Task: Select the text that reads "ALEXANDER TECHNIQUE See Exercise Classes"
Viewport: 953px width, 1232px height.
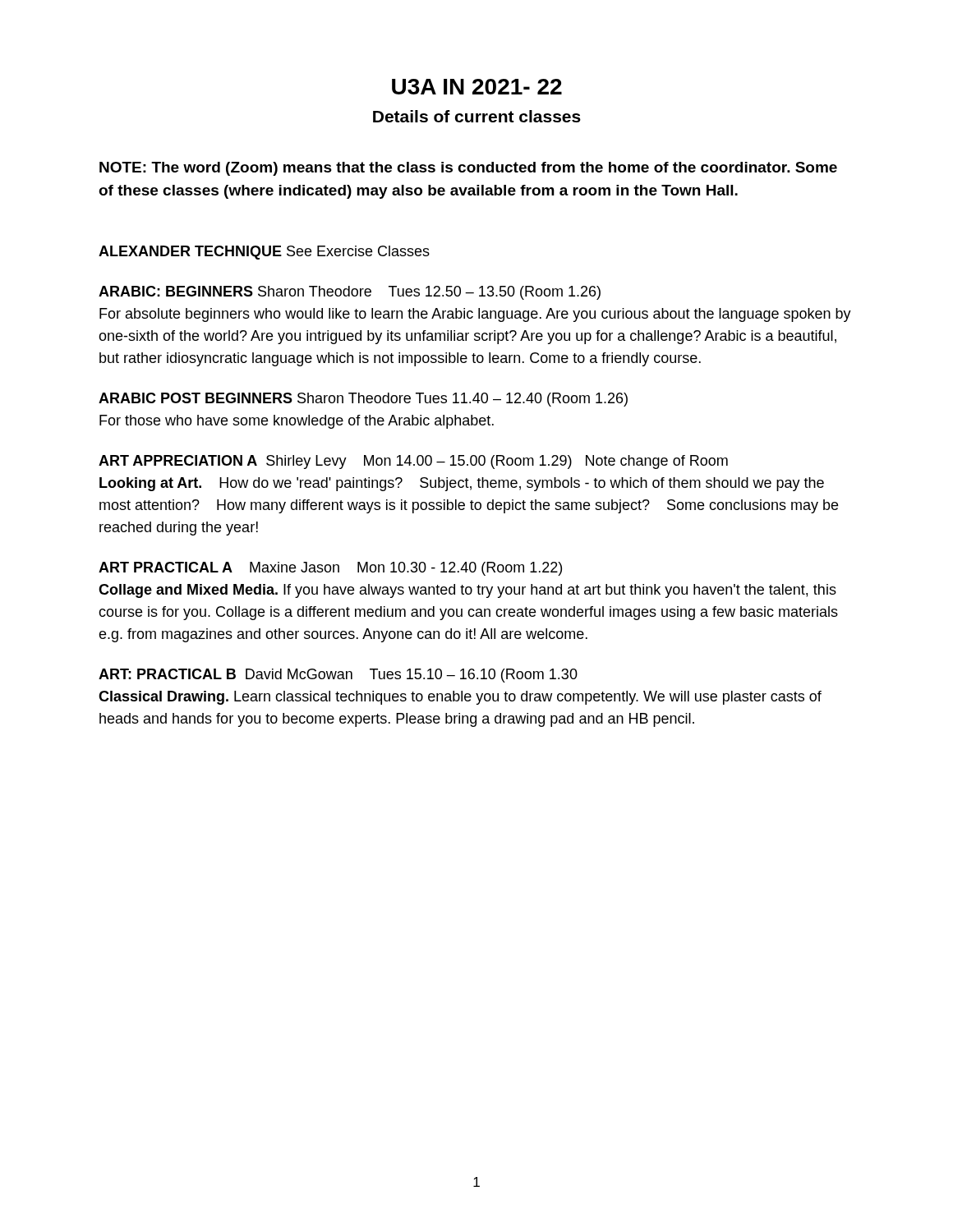Action: (264, 253)
